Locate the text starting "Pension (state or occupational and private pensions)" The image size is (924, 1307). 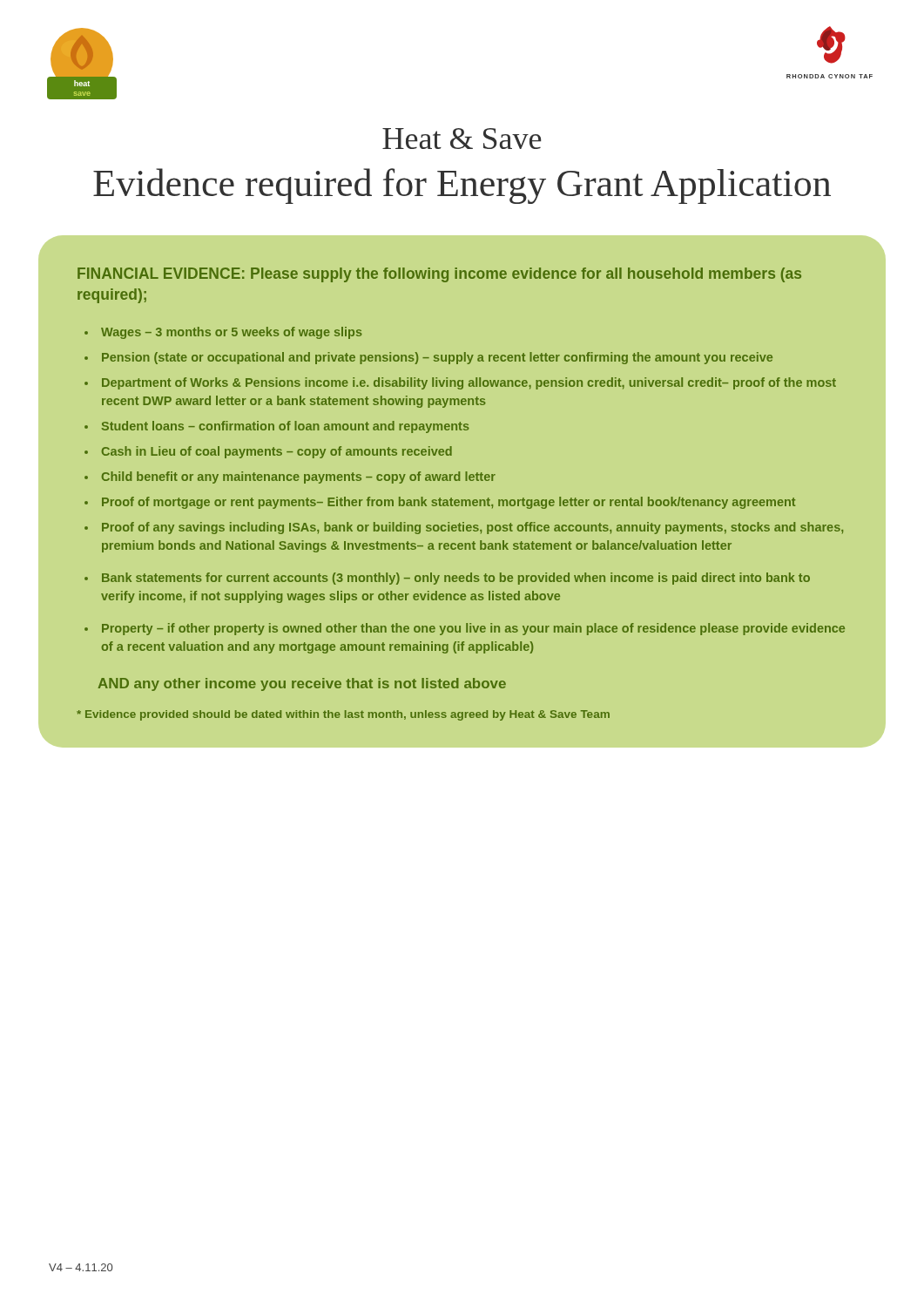pos(437,357)
